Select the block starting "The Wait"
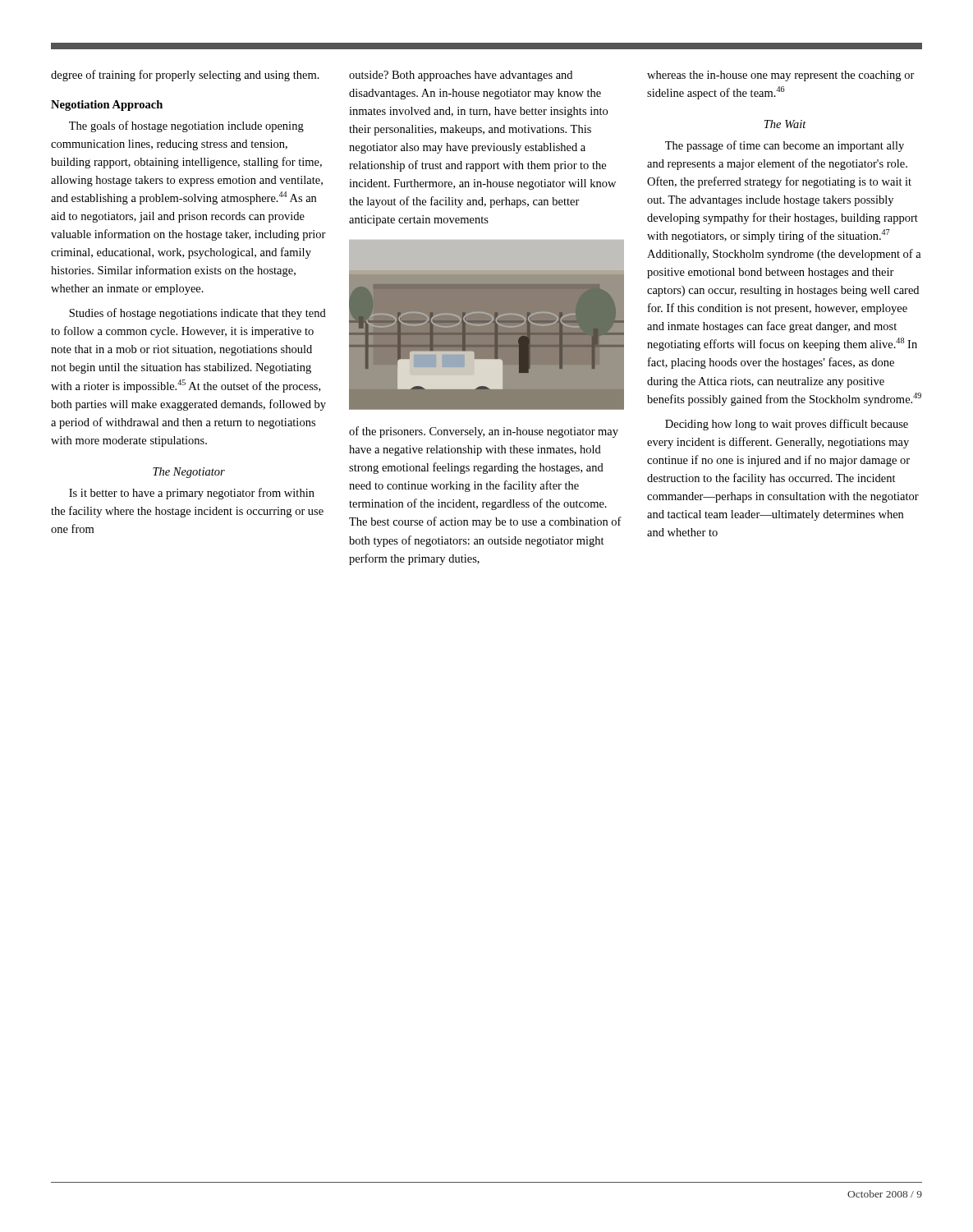The image size is (973, 1232). pyautogui.click(x=785, y=124)
